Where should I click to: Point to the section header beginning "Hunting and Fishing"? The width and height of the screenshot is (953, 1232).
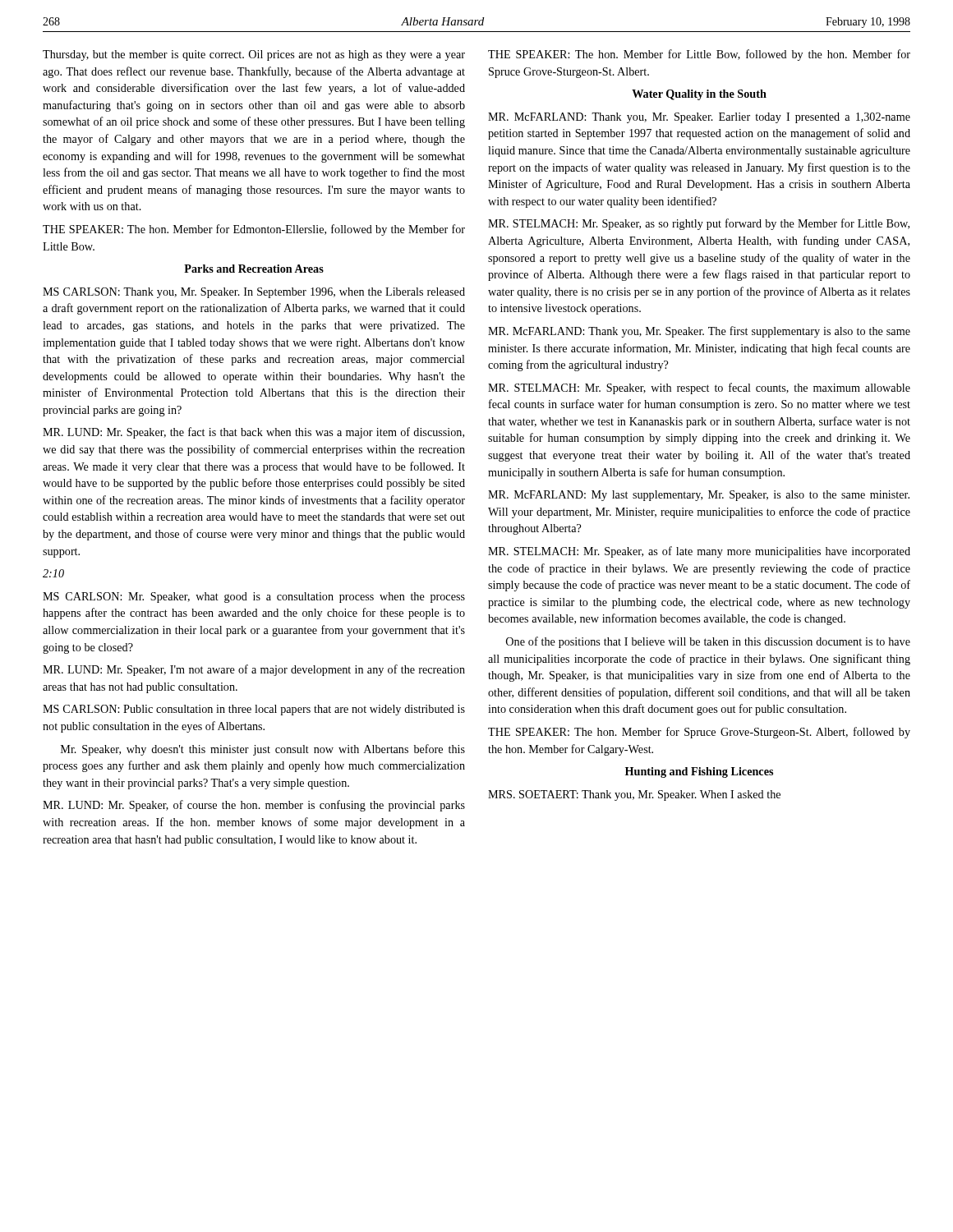coord(699,772)
